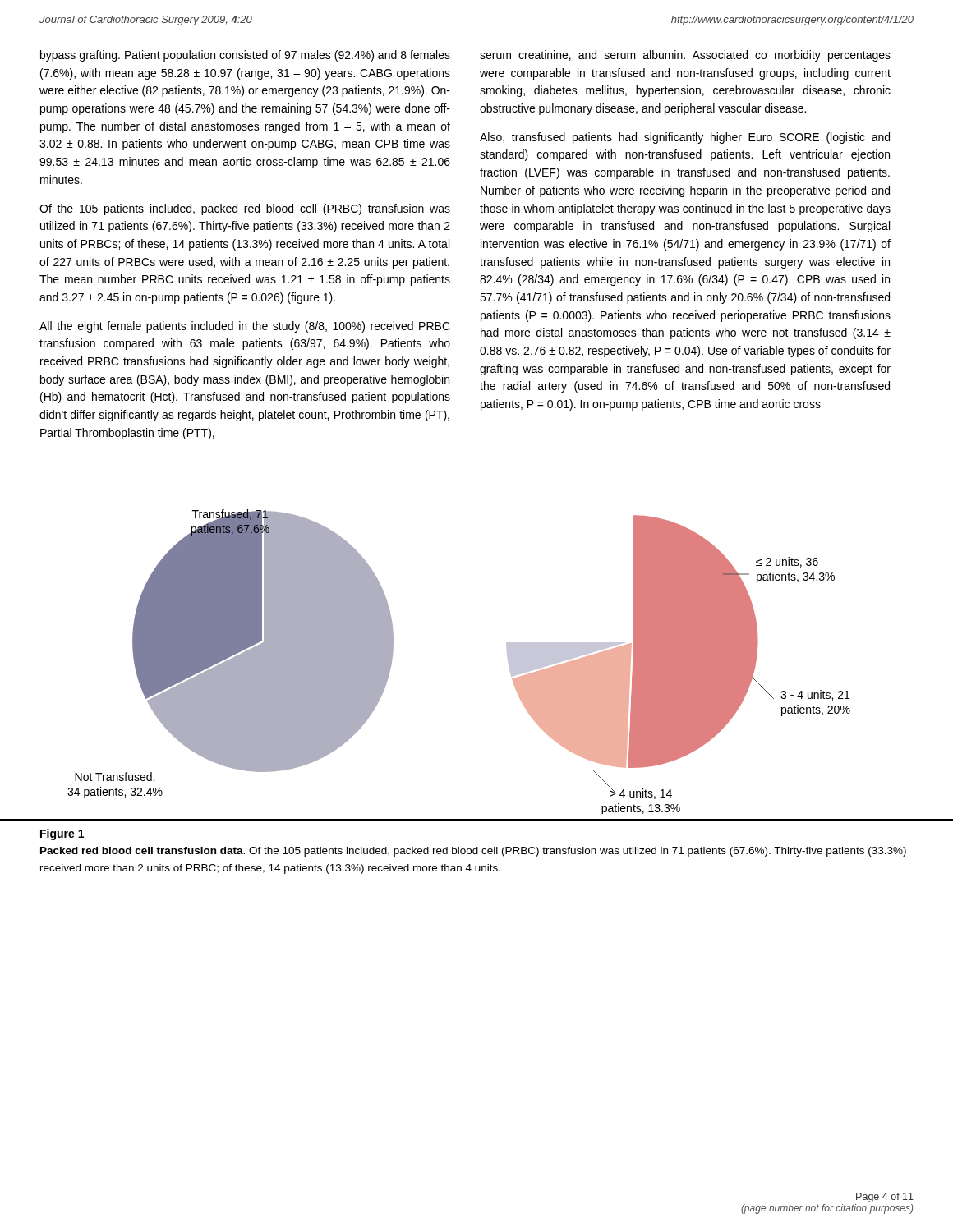Find a pie chart
953x1232 pixels.
click(x=476, y=634)
